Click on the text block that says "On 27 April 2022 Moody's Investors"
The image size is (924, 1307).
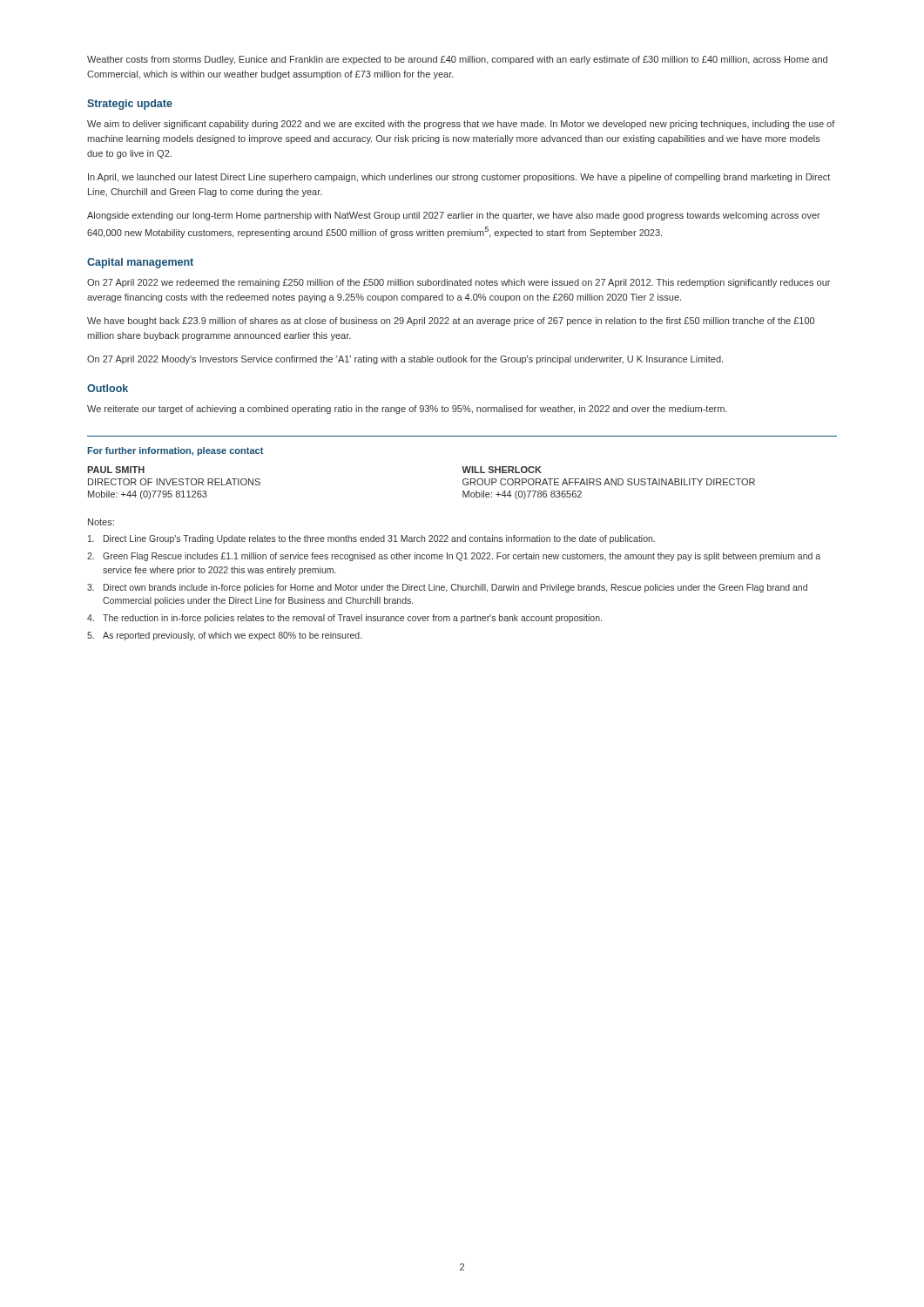click(405, 359)
